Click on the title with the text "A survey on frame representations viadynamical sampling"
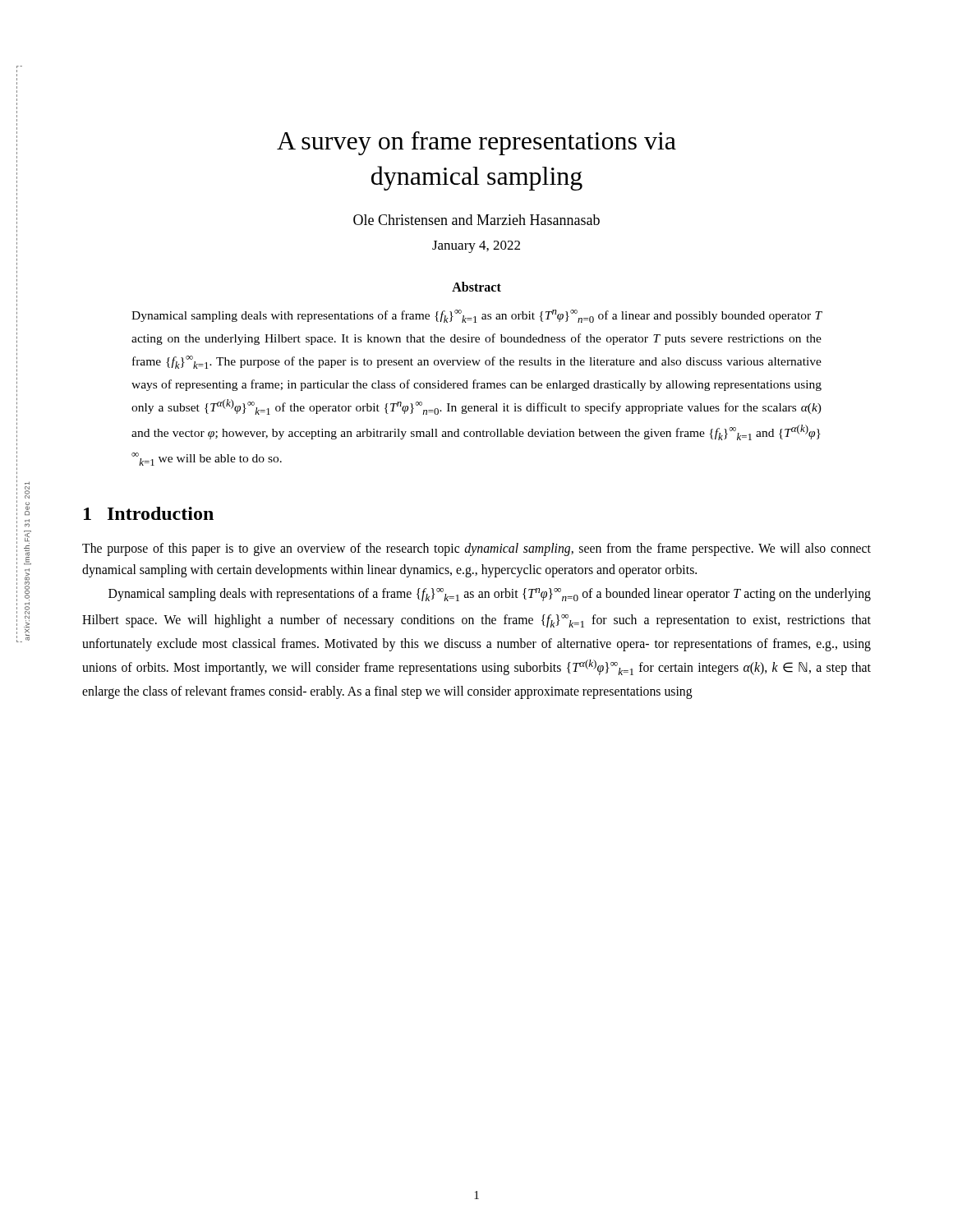 (476, 158)
